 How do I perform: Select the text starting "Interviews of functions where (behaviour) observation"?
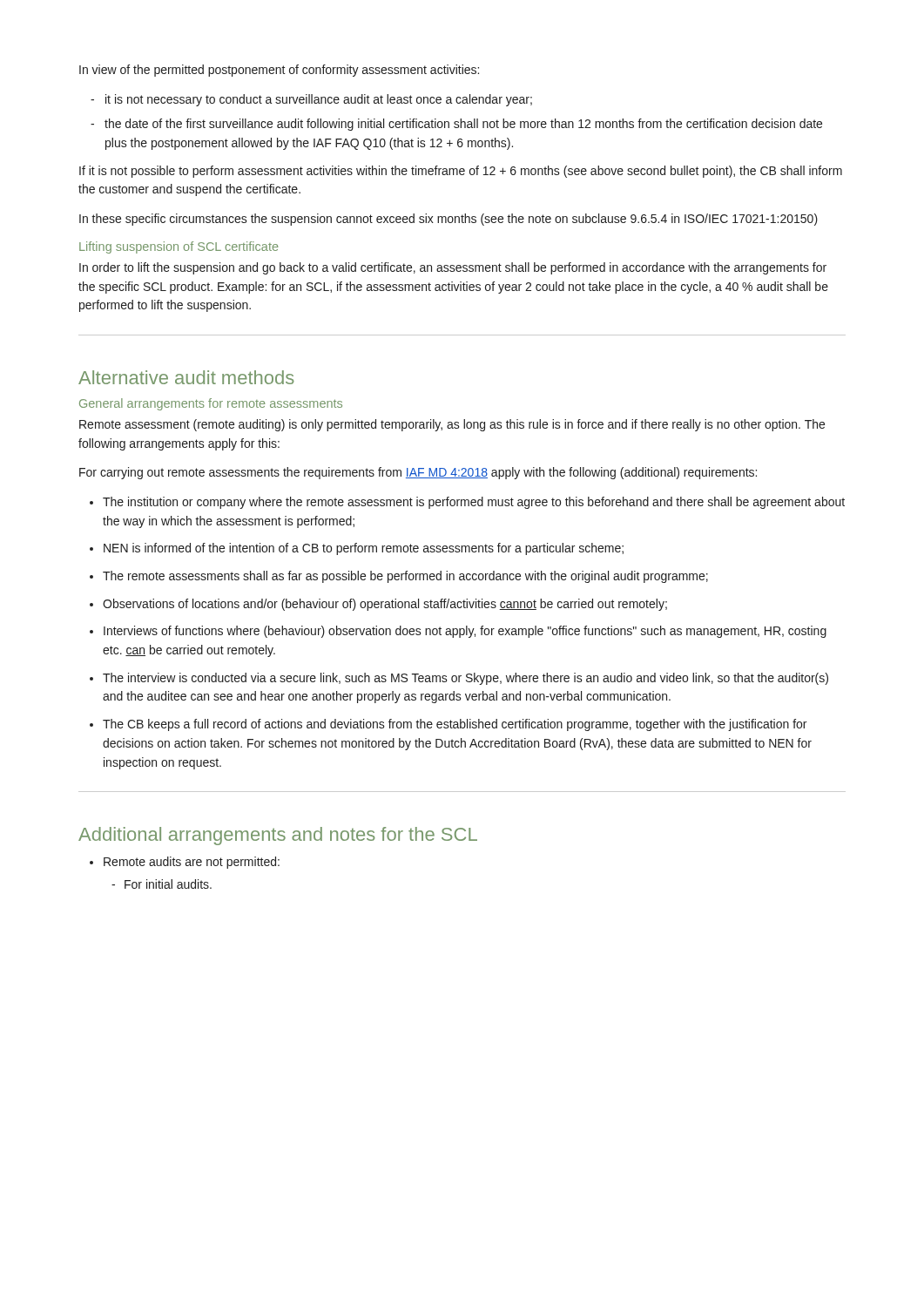[465, 641]
